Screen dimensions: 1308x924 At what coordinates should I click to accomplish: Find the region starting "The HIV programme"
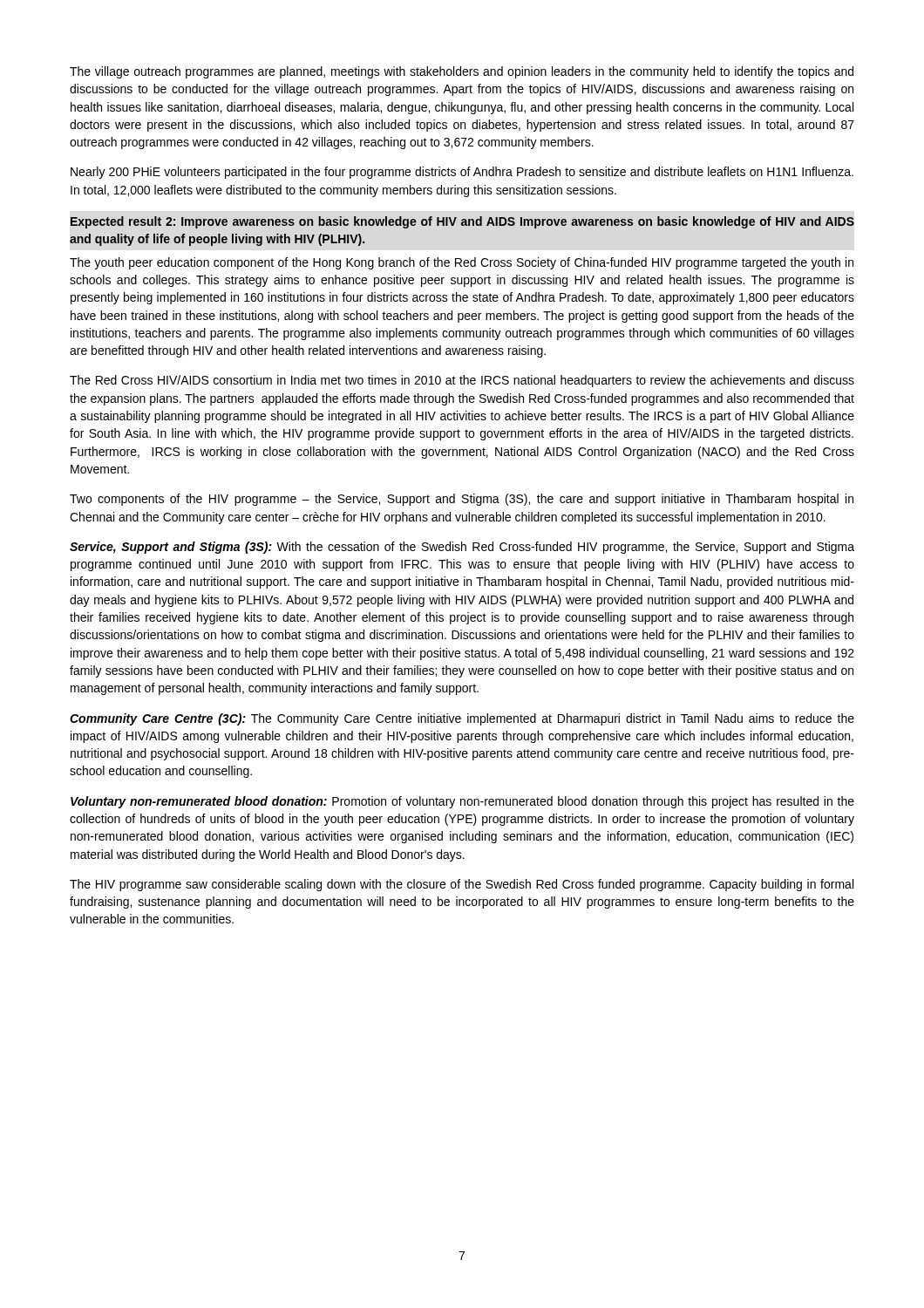click(462, 902)
